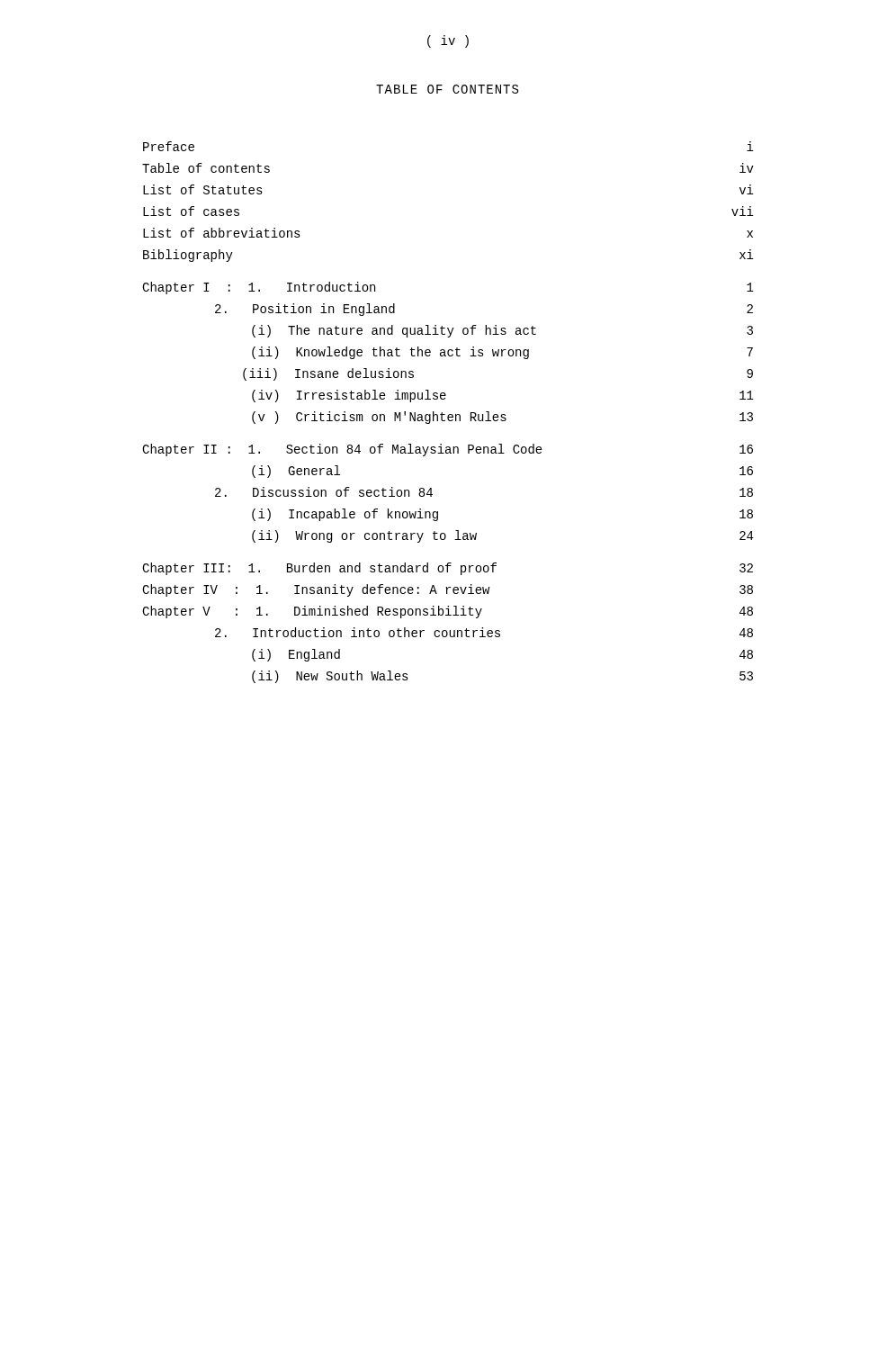Locate the text "(i) England 48"
Viewport: 896px width, 1350px height.
click(x=314, y=655)
